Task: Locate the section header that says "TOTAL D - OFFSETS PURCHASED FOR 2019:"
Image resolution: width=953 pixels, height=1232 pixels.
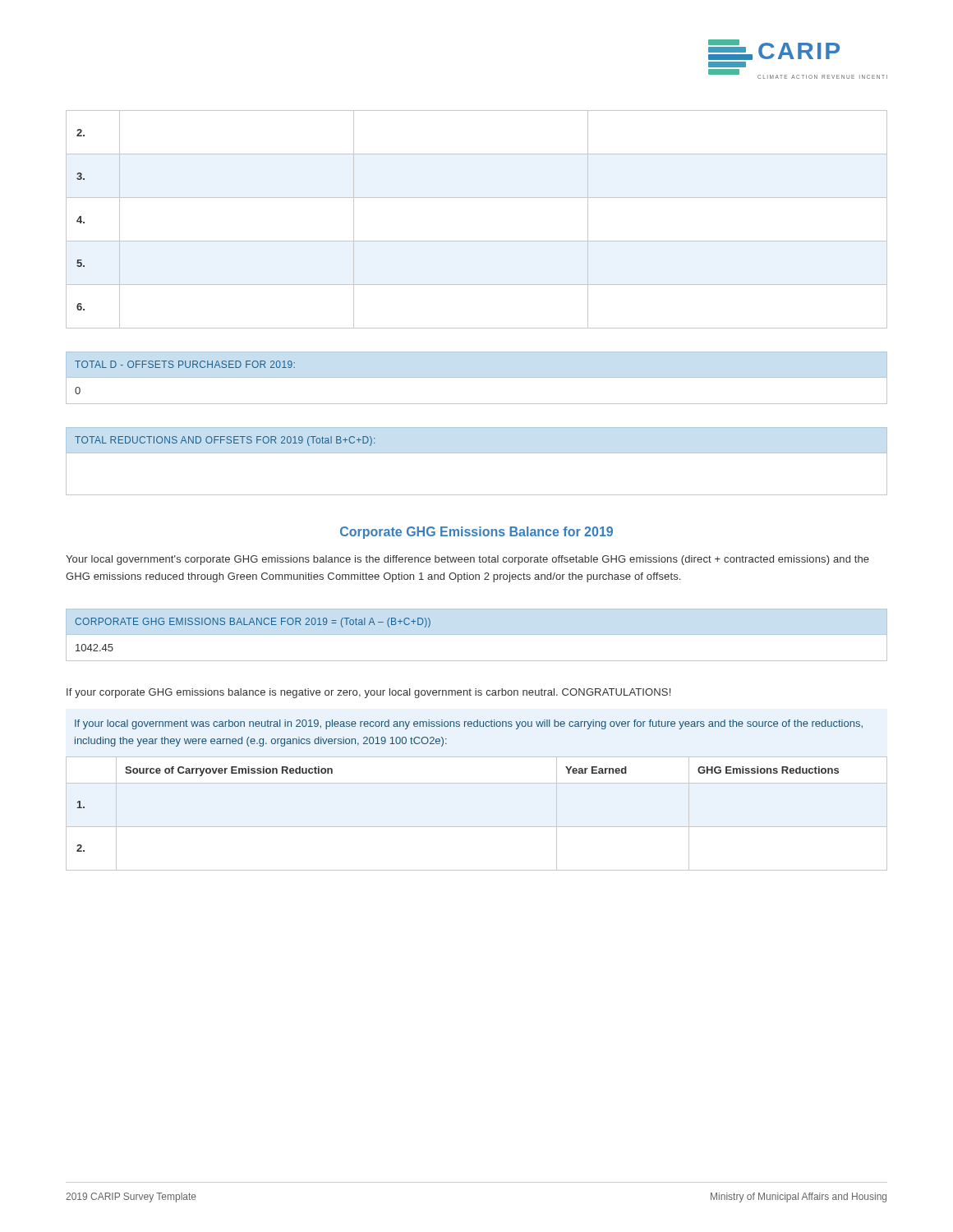Action: 185,365
